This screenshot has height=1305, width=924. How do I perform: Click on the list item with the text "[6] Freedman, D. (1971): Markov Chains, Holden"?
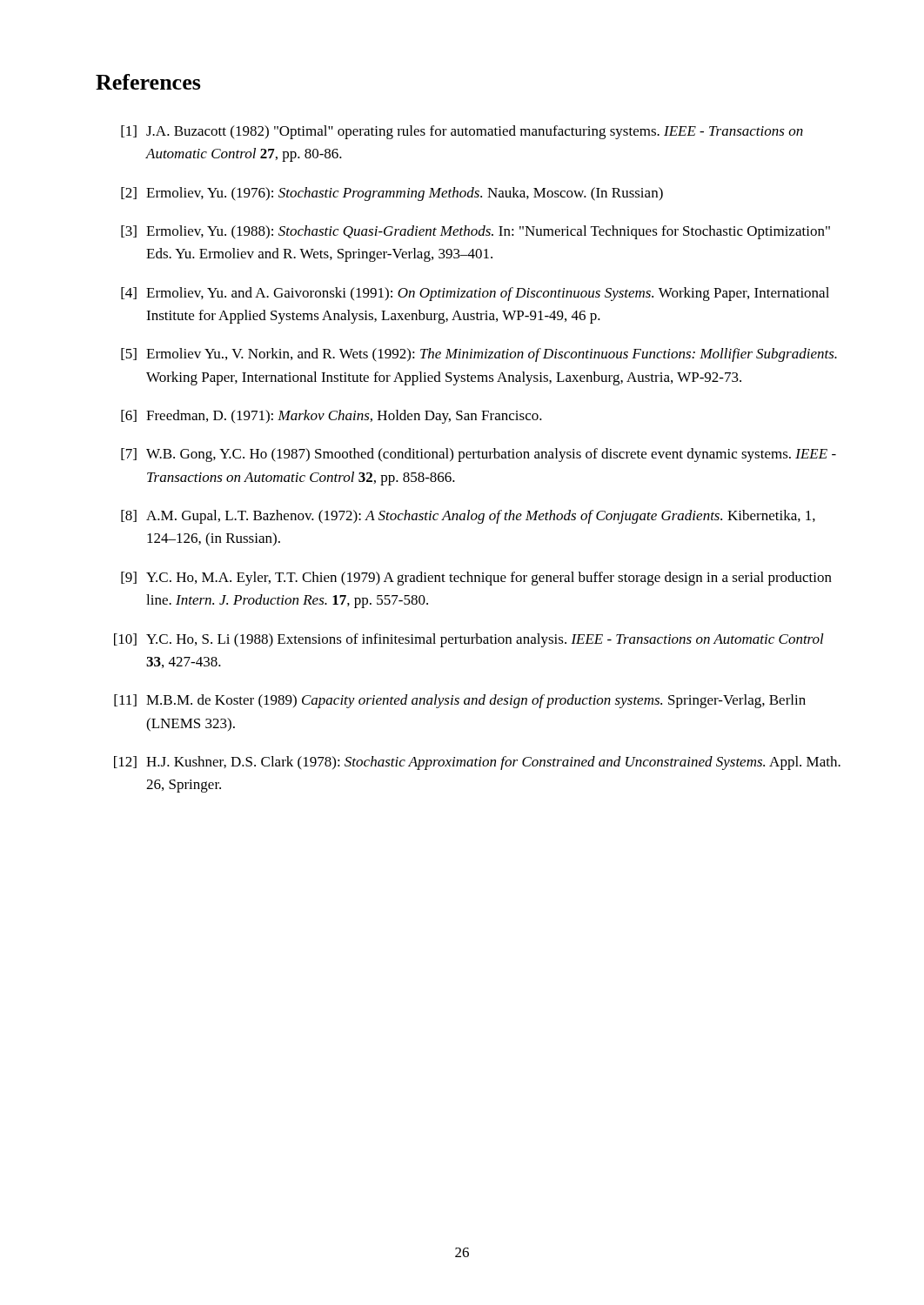tap(471, 416)
